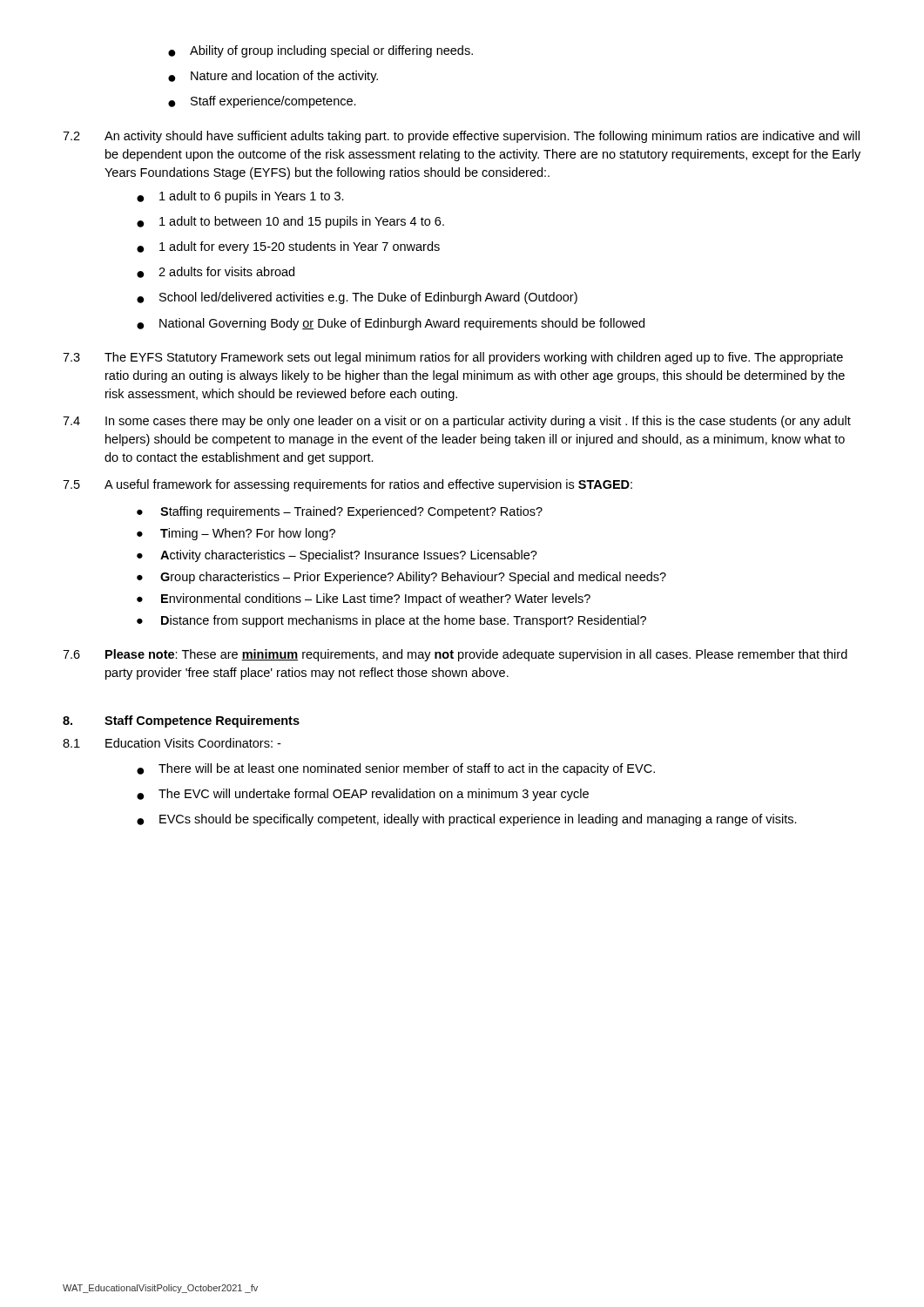Locate the block of text that opens with "● National Governing Body or Duke of"

click(499, 325)
